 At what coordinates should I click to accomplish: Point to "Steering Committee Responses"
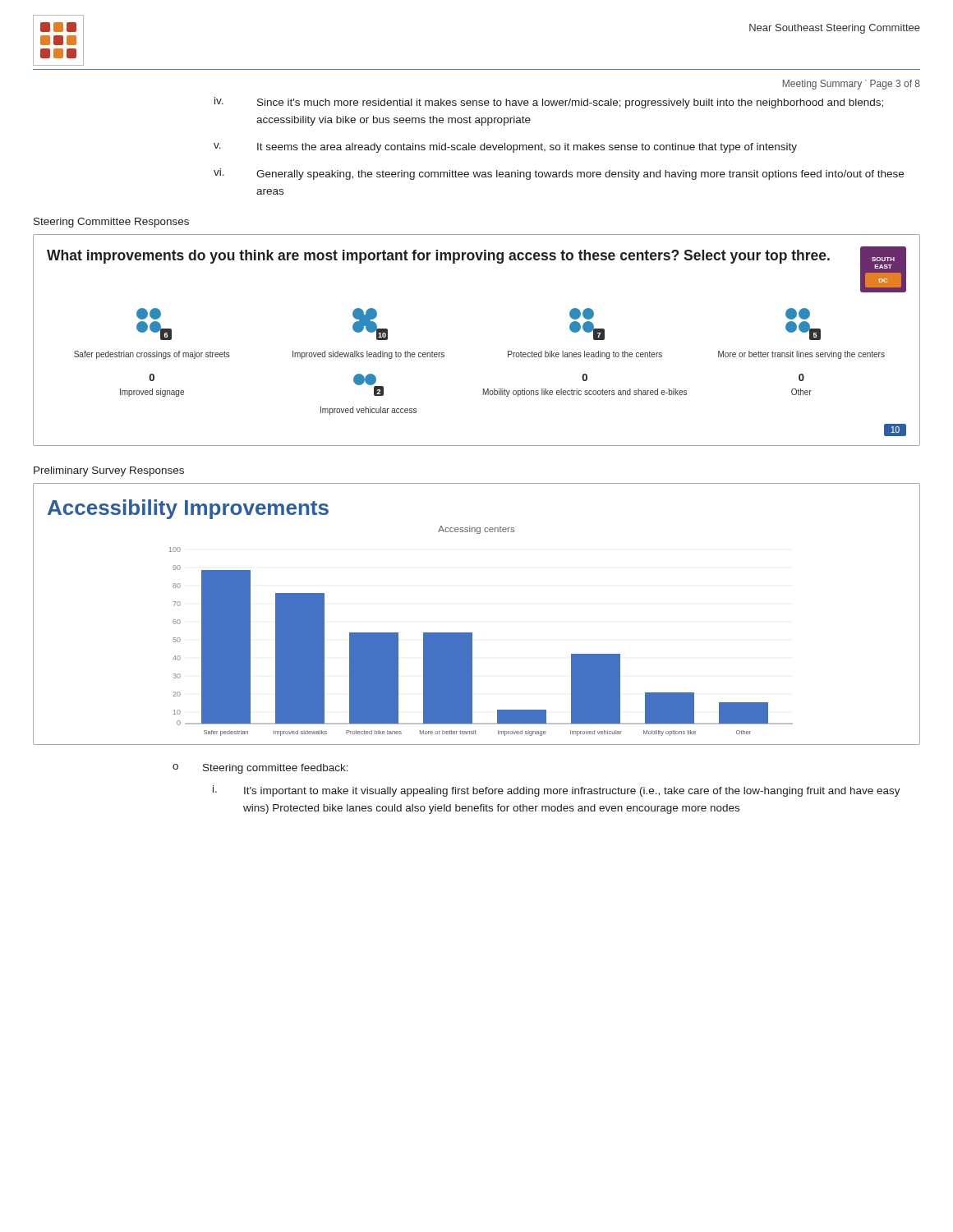(111, 221)
